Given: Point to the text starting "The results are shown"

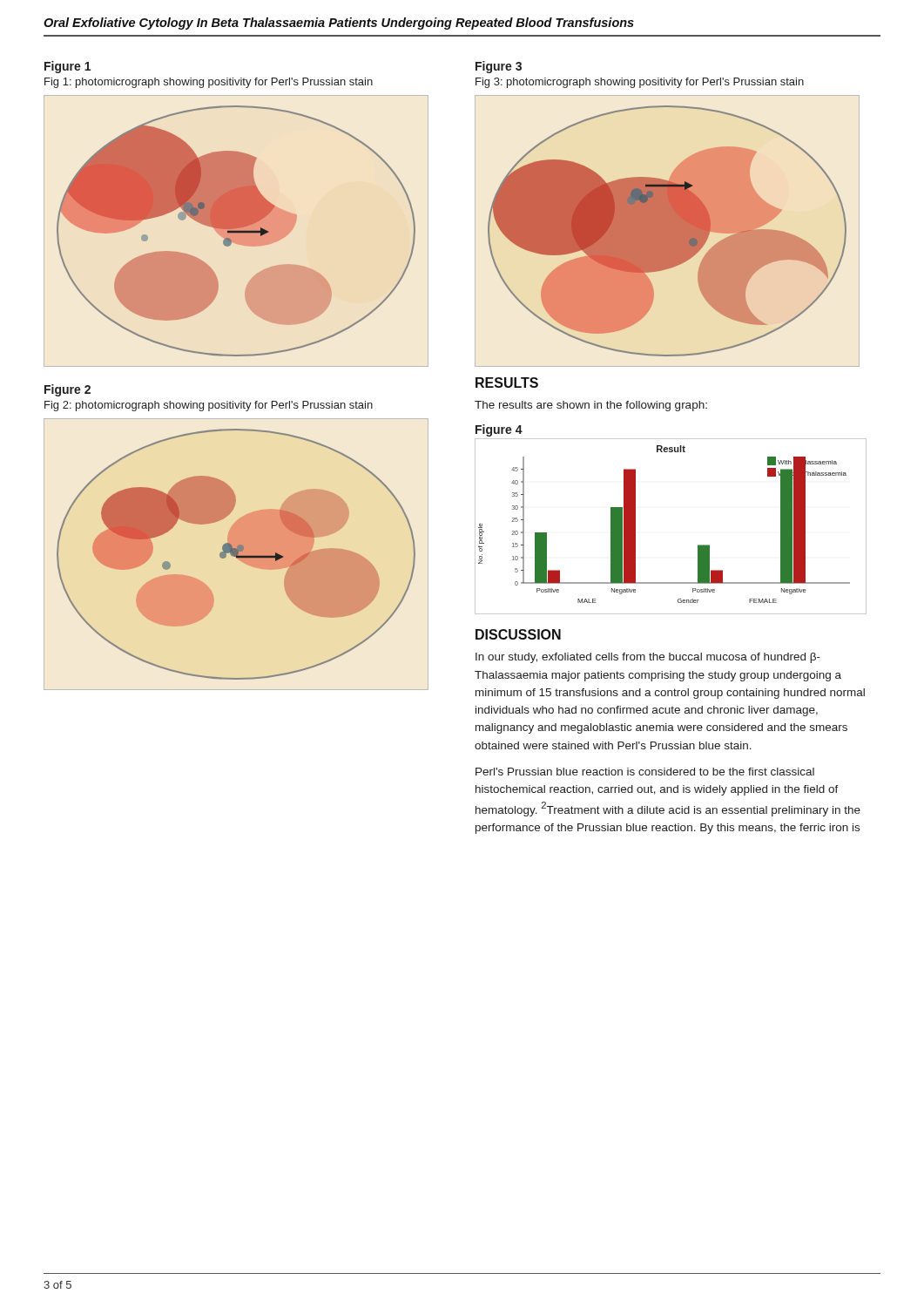Looking at the screenshot, I should [x=591, y=405].
